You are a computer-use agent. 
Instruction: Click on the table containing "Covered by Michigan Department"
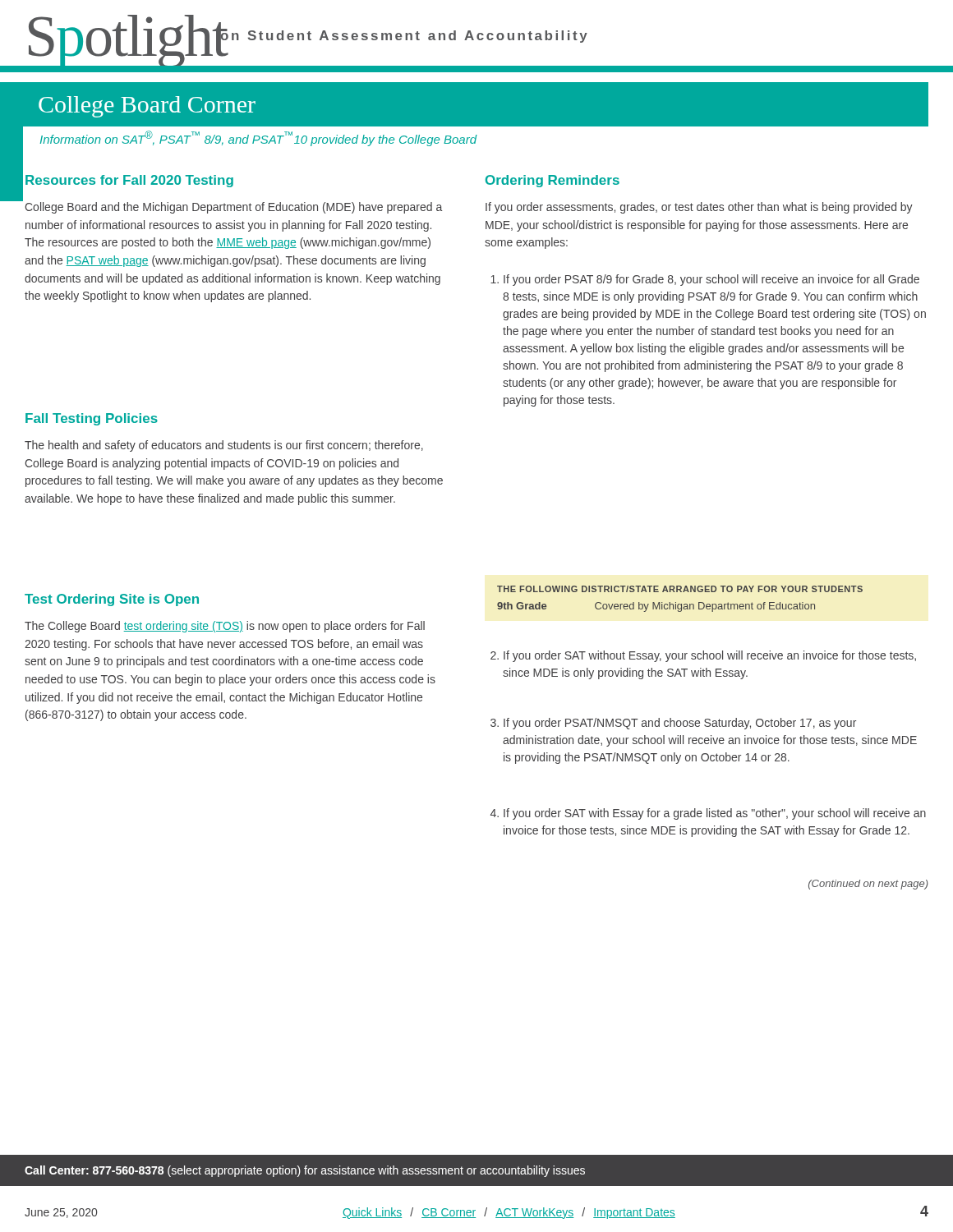[x=707, y=598]
